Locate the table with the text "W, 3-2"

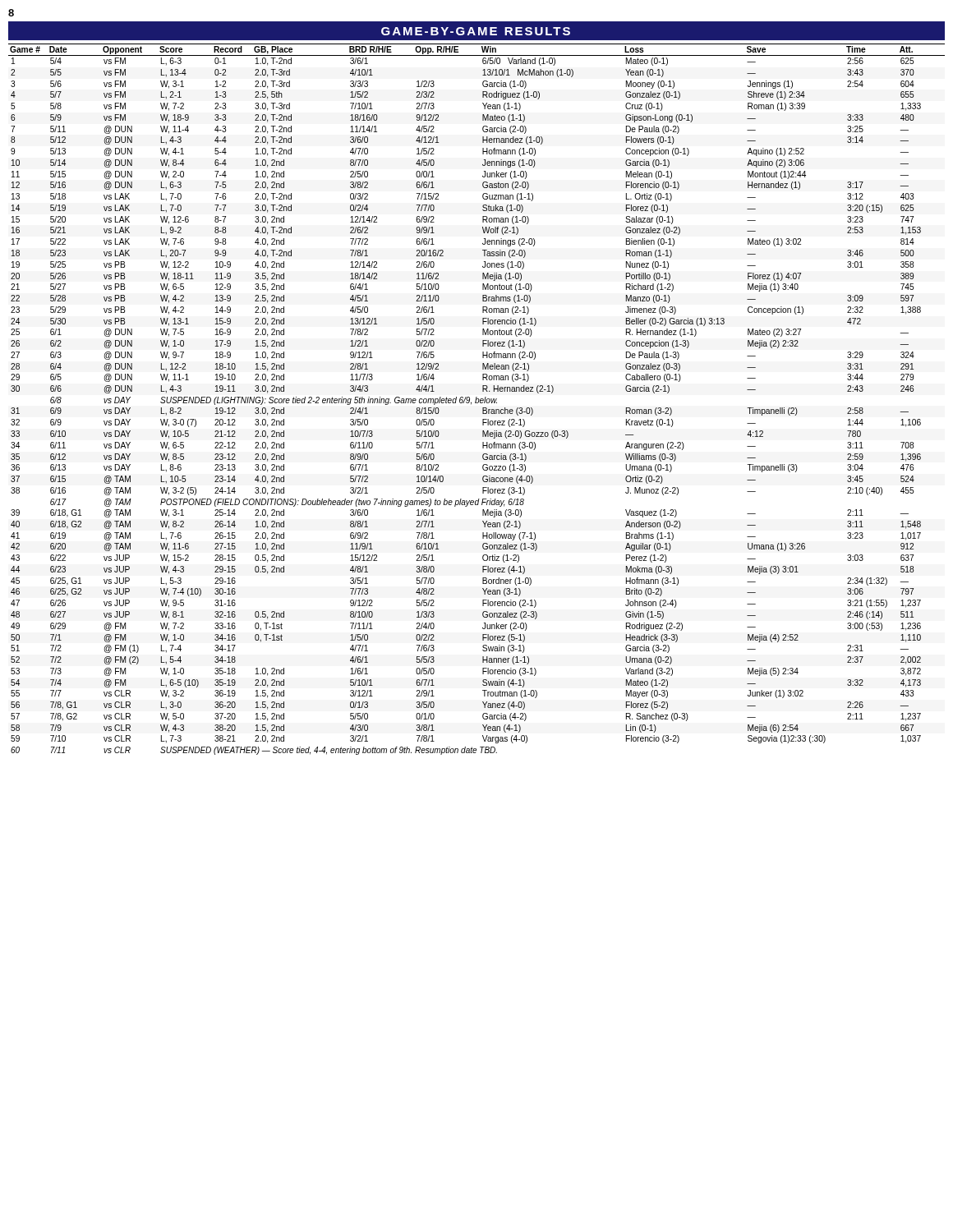[x=476, y=400]
